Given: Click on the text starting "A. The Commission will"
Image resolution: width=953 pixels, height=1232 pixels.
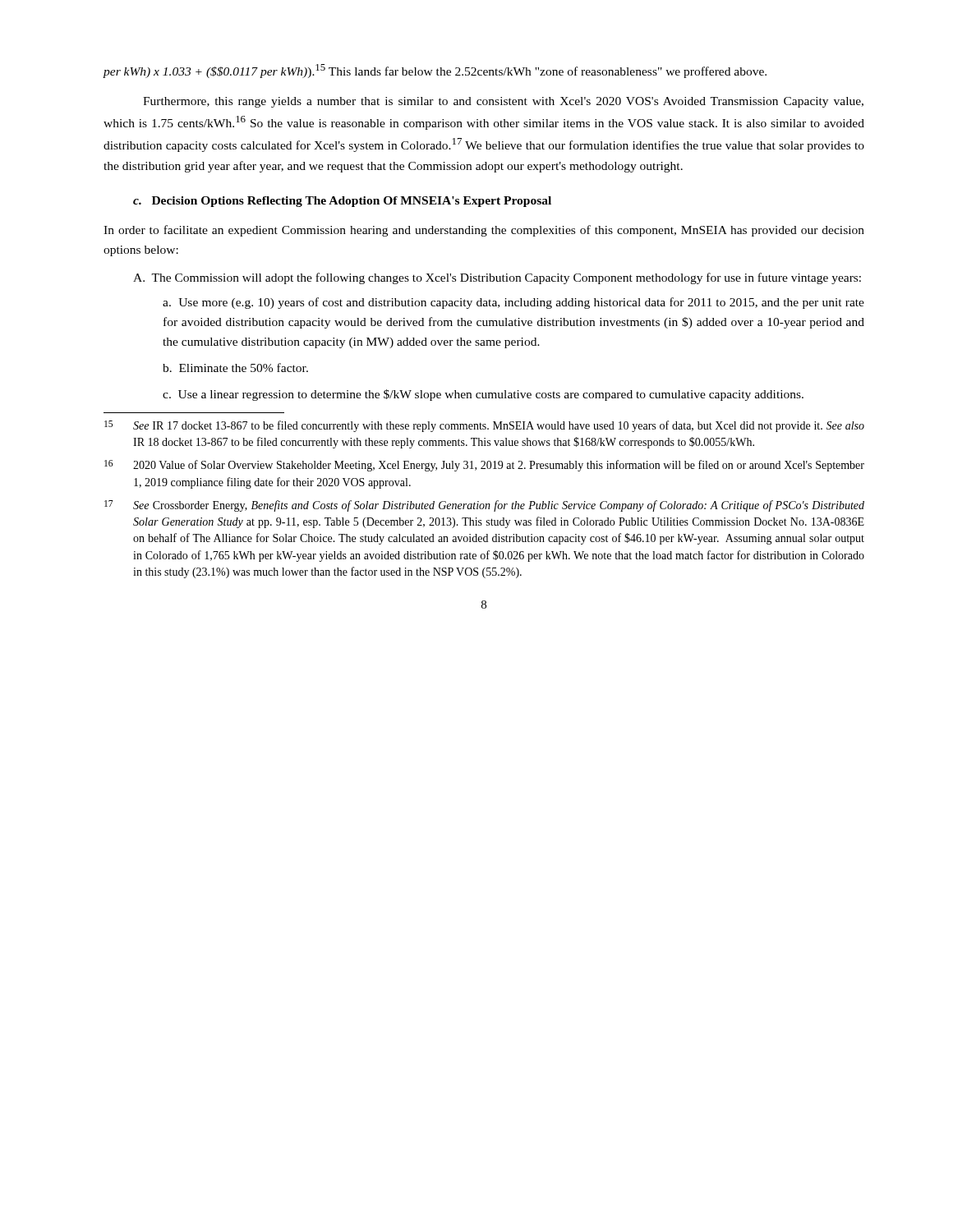Looking at the screenshot, I should pos(484,277).
